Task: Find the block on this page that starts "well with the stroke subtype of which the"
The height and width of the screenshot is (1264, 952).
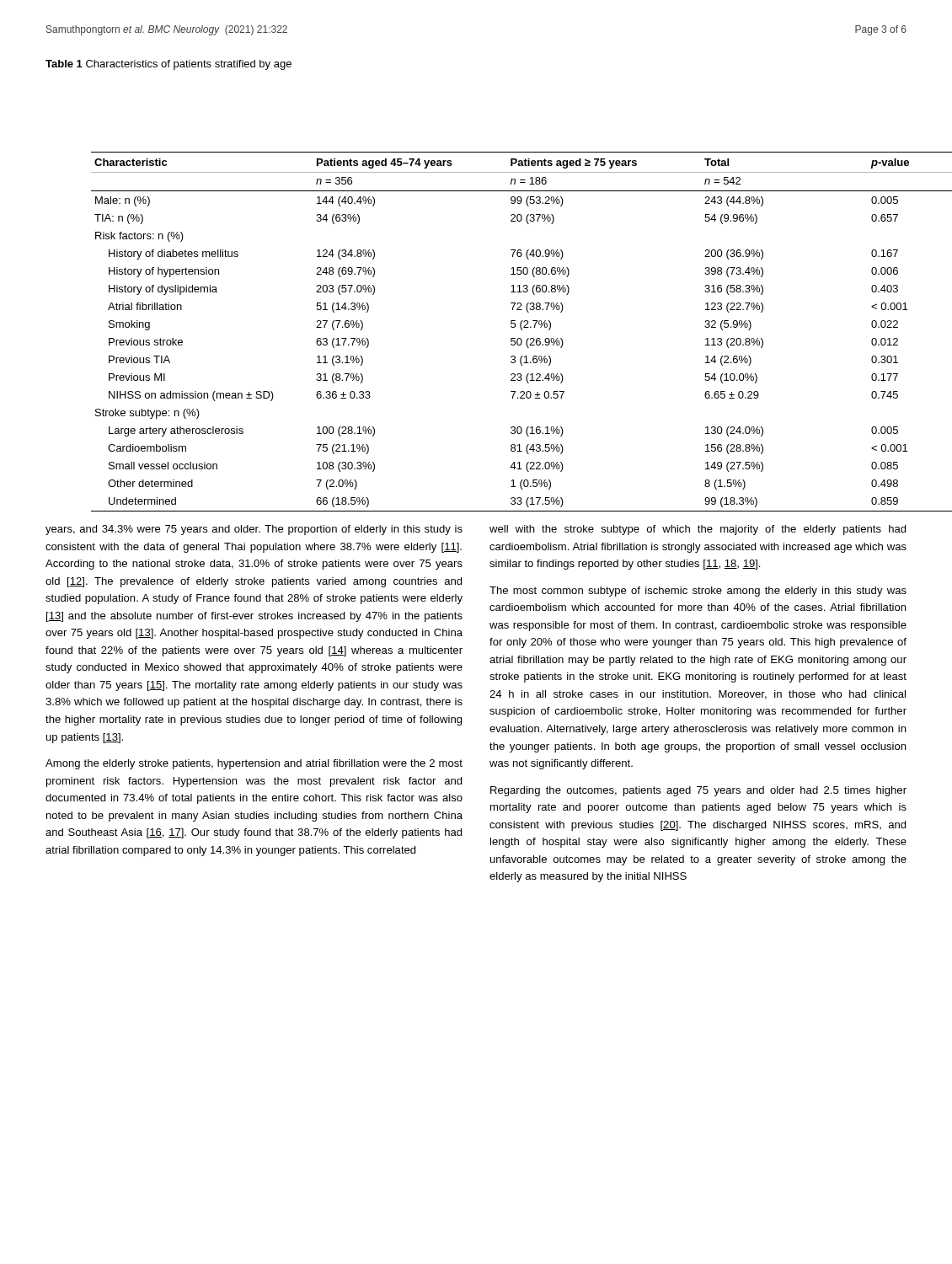Action: tap(698, 547)
